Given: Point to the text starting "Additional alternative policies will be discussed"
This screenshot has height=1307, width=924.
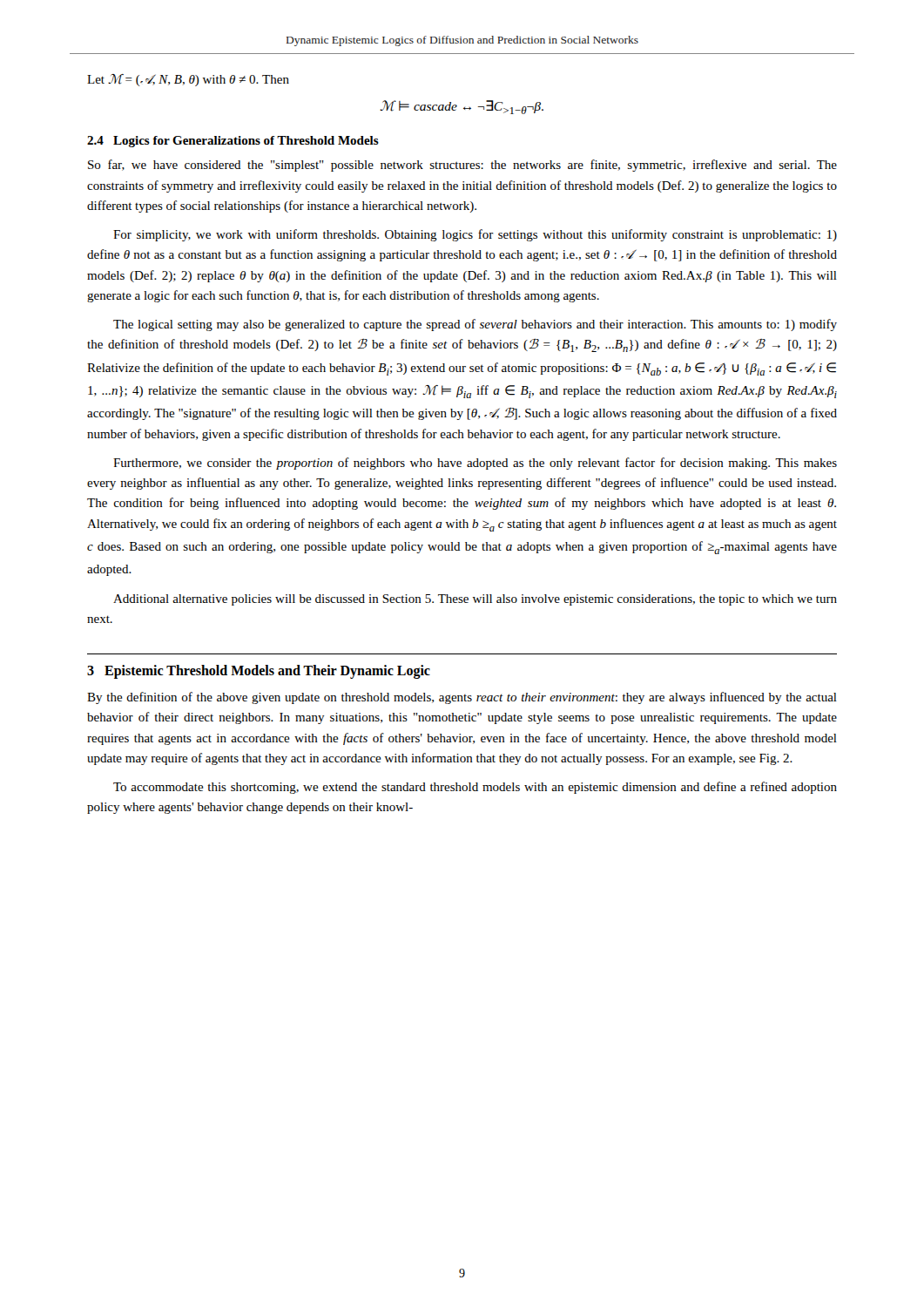Looking at the screenshot, I should 462,609.
